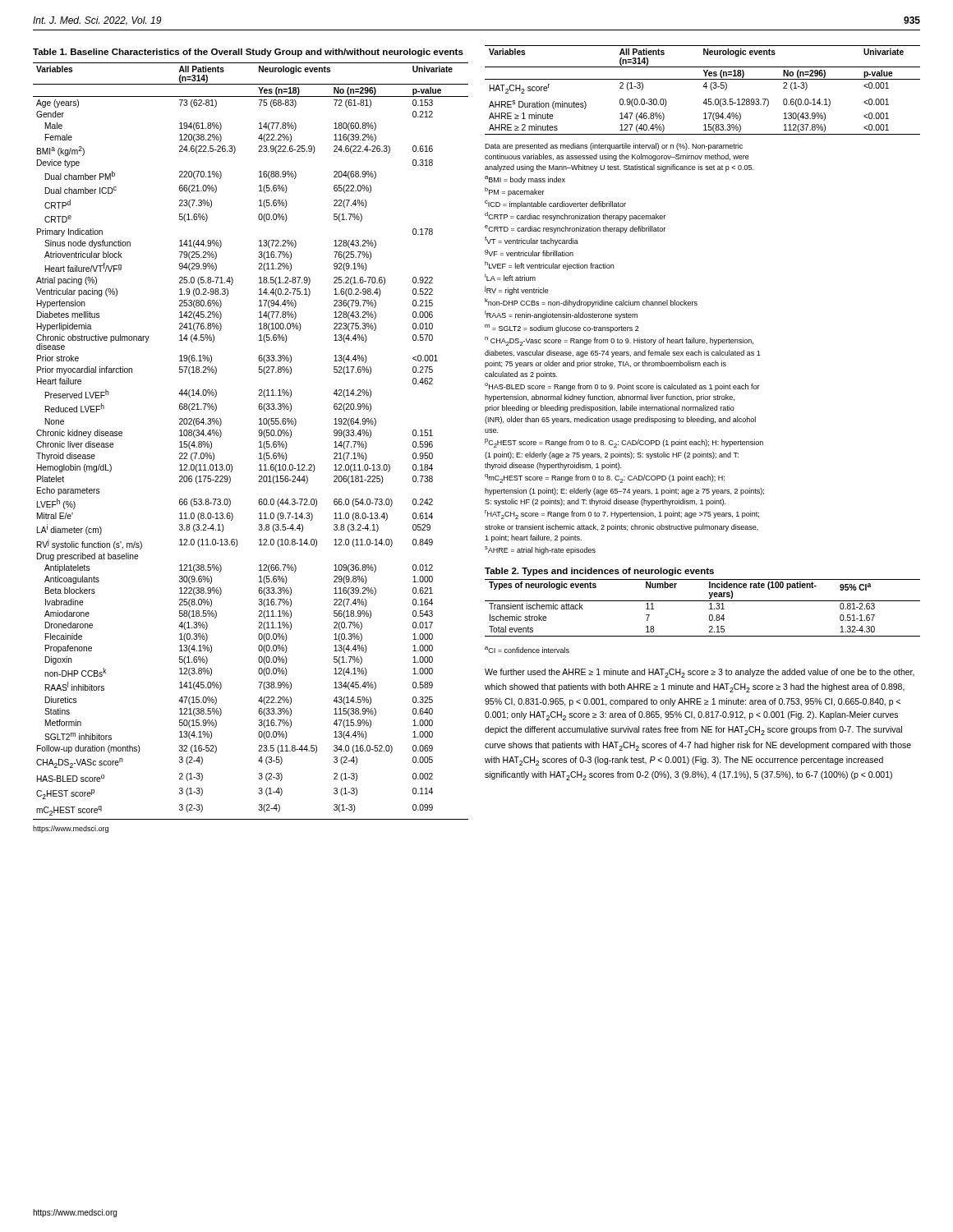Image resolution: width=953 pixels, height=1232 pixels.
Task: Where is the passage that starts "We further used the AHRE ≥ 1 minute"?
Action: [x=700, y=724]
